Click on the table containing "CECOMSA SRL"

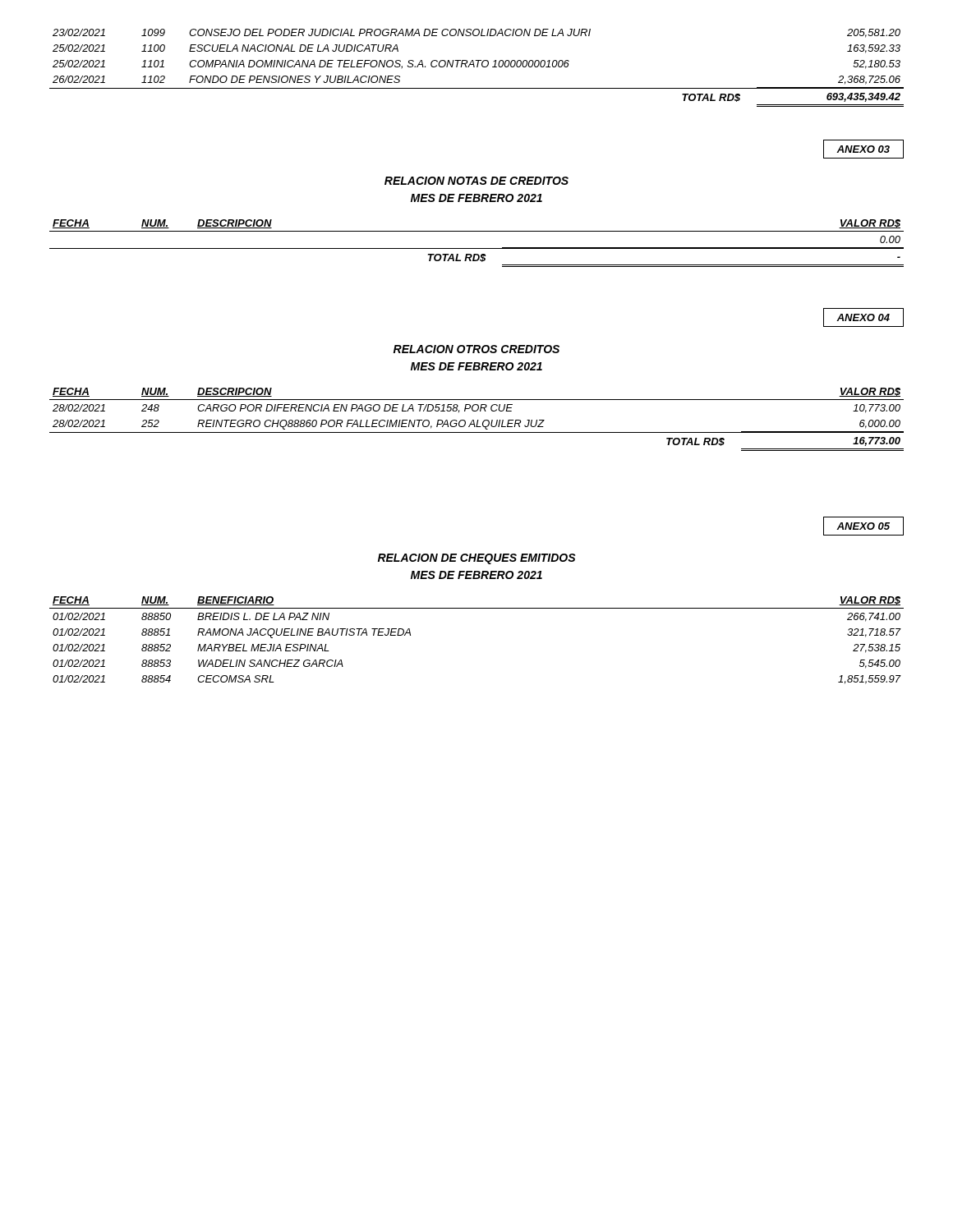[x=476, y=639]
